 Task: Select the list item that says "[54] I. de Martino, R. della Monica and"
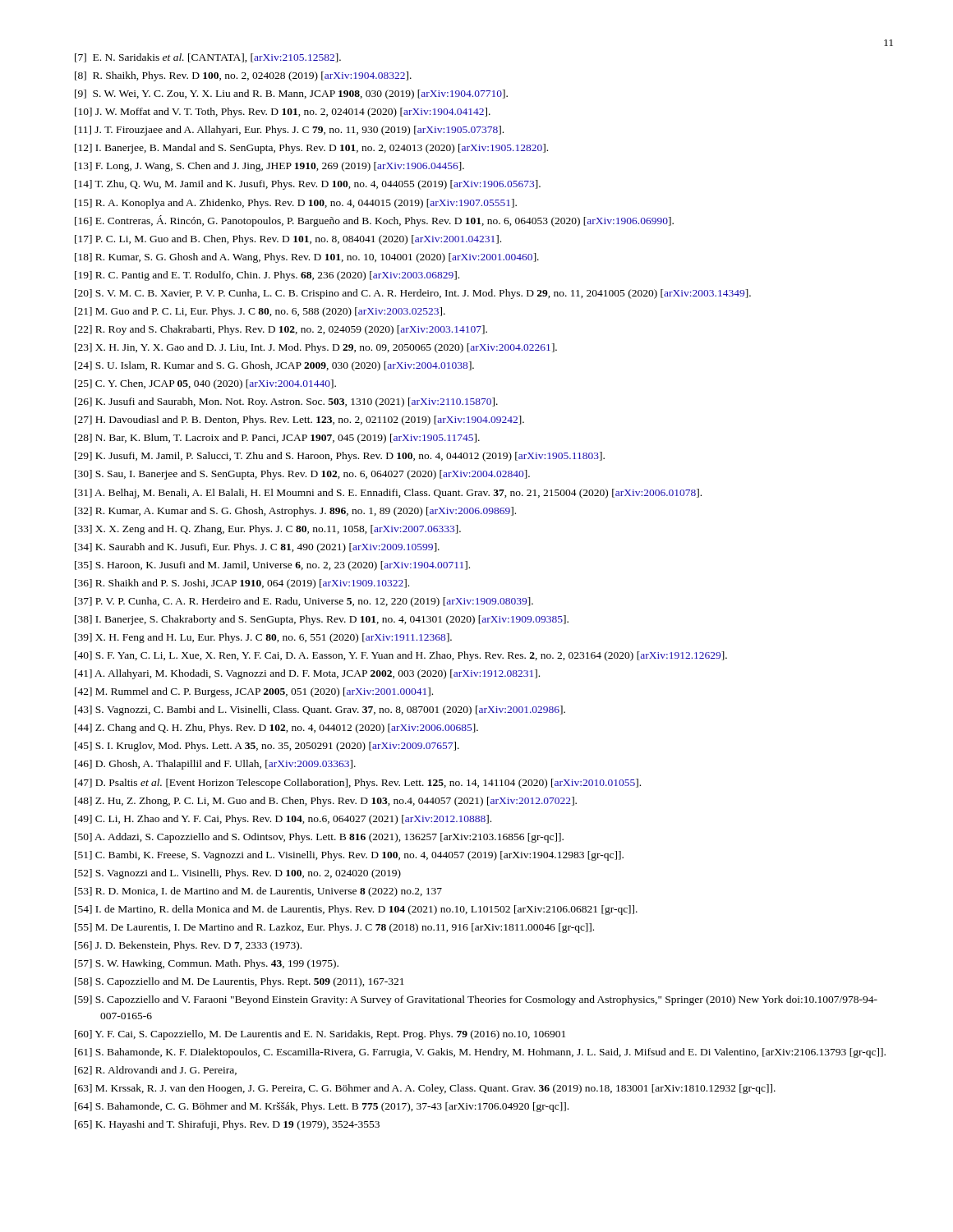tap(356, 909)
